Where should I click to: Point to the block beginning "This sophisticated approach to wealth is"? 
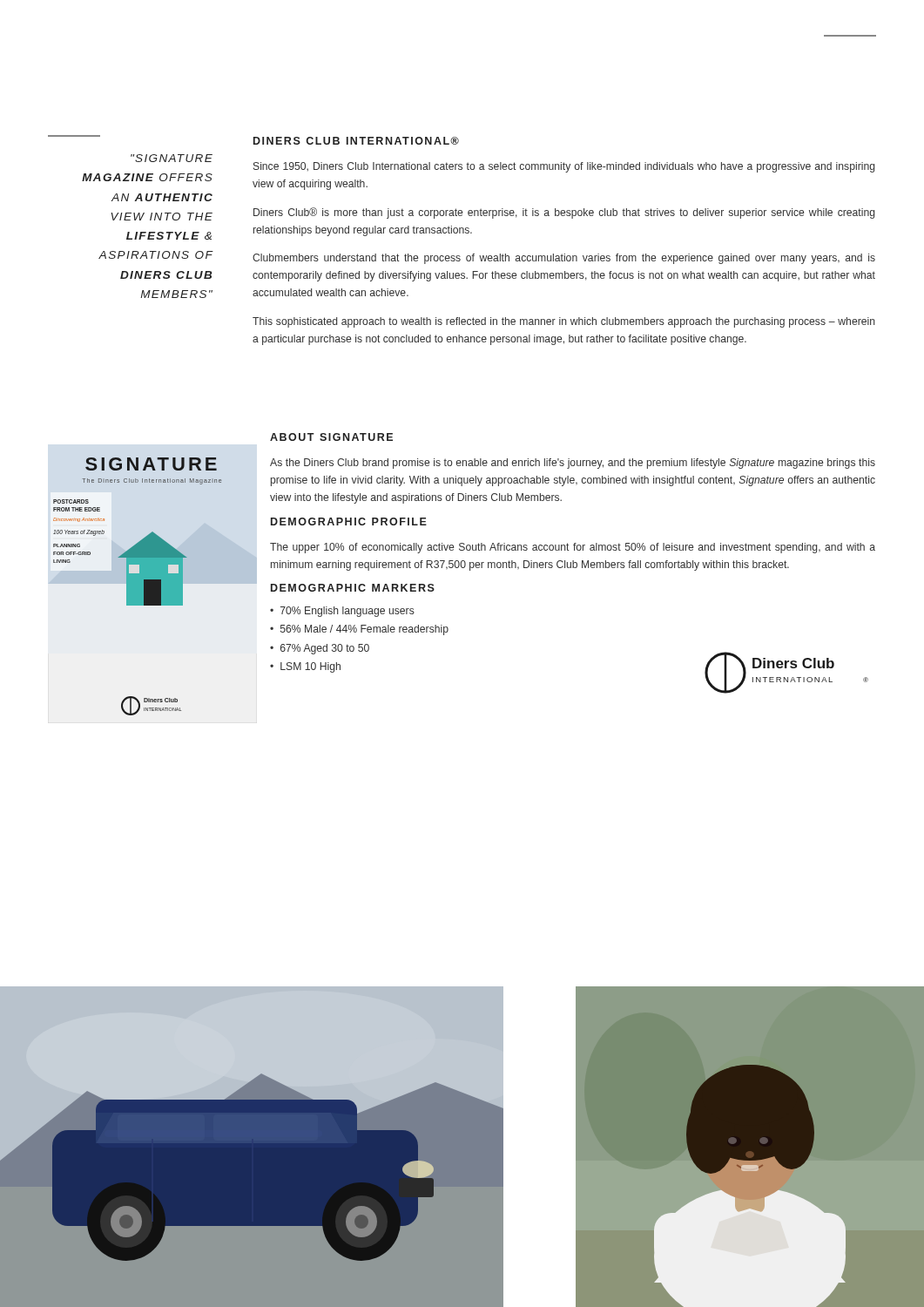point(564,330)
